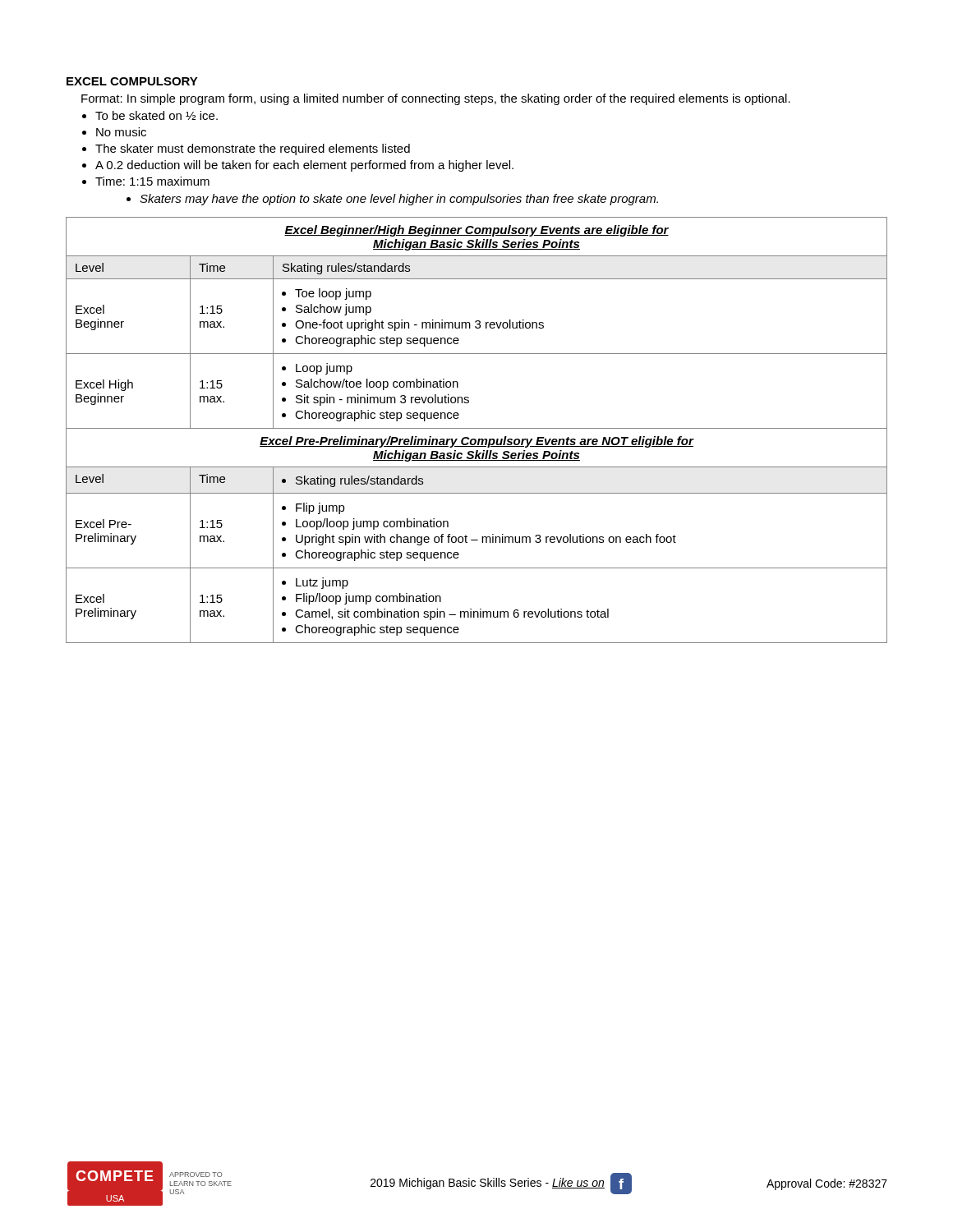
Task: Select the list item that reads "Time: 1:15 maximum"
Action: [x=491, y=190]
